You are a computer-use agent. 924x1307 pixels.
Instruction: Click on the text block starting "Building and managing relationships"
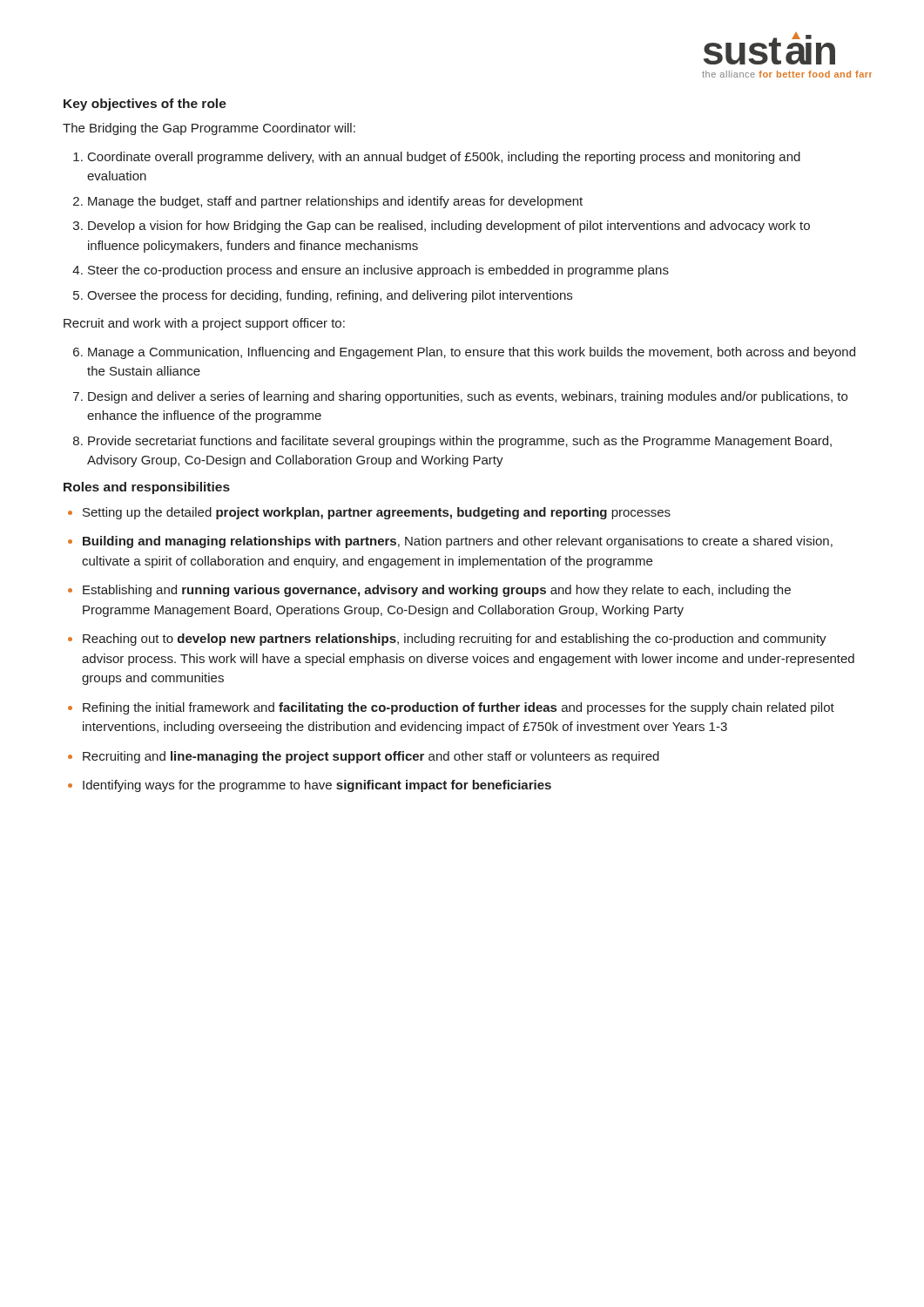tap(458, 550)
